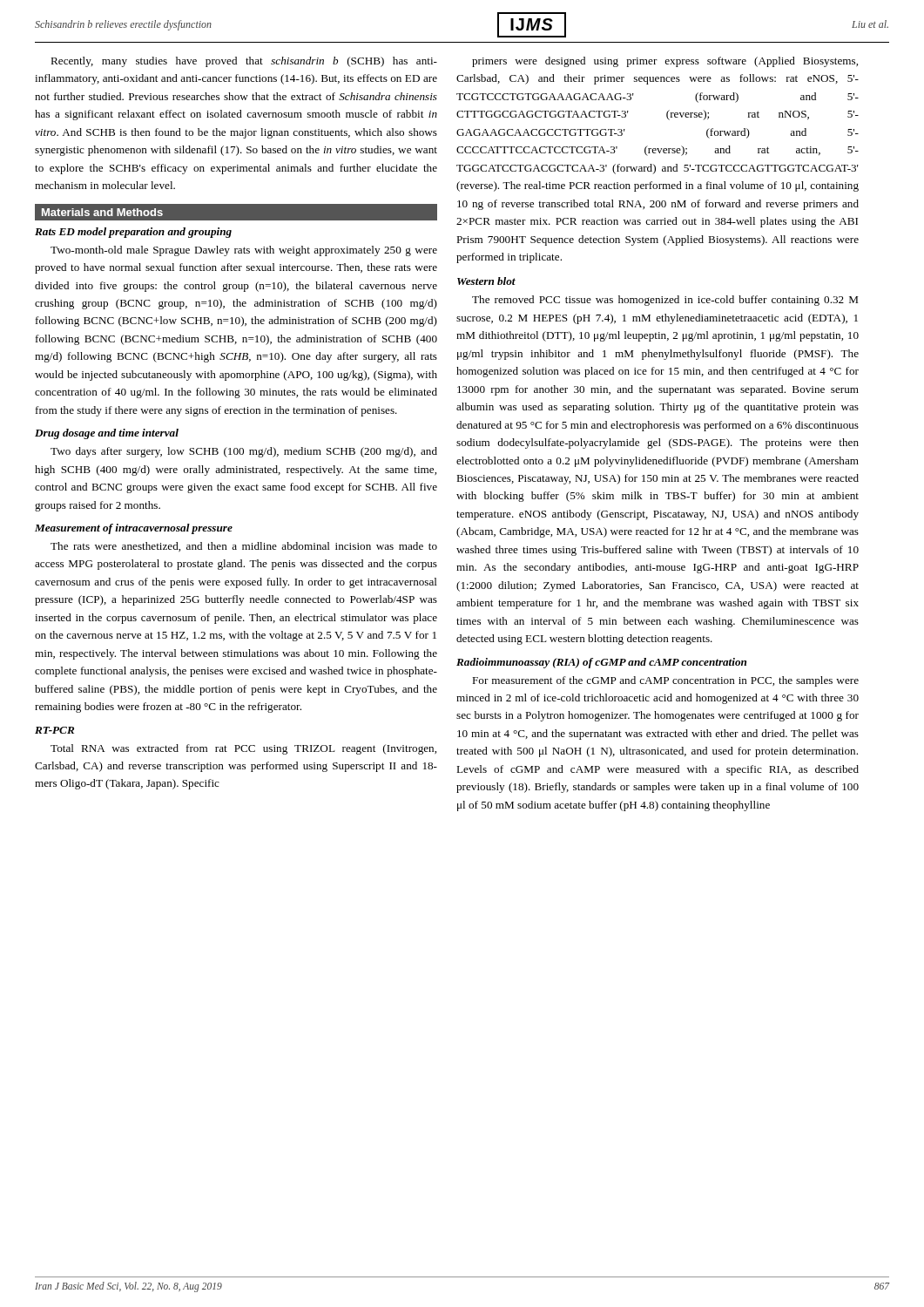Click on the element starting "Western blot"

[486, 281]
